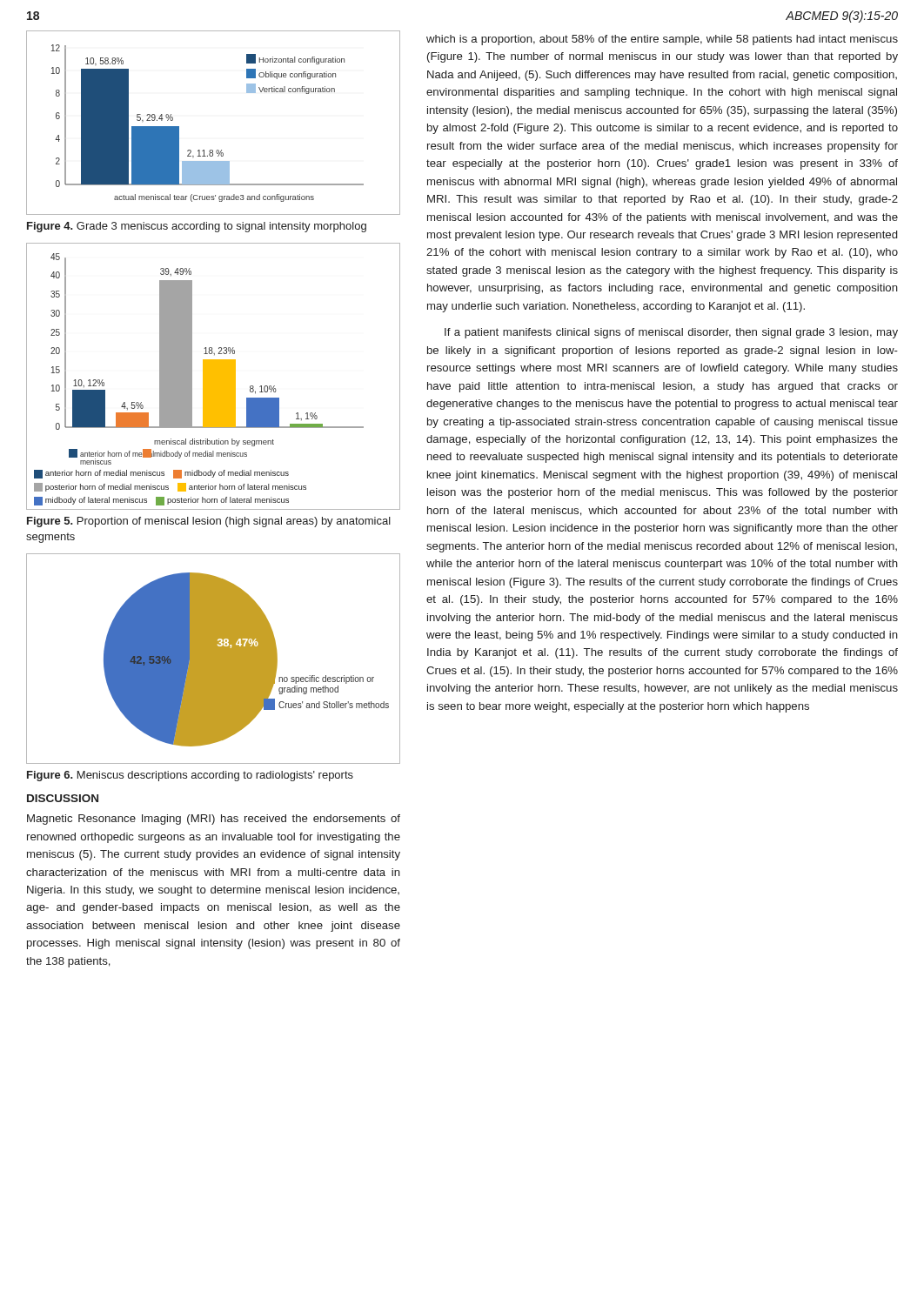Locate the section header
Screen dimensions: 1305x924
(63, 798)
